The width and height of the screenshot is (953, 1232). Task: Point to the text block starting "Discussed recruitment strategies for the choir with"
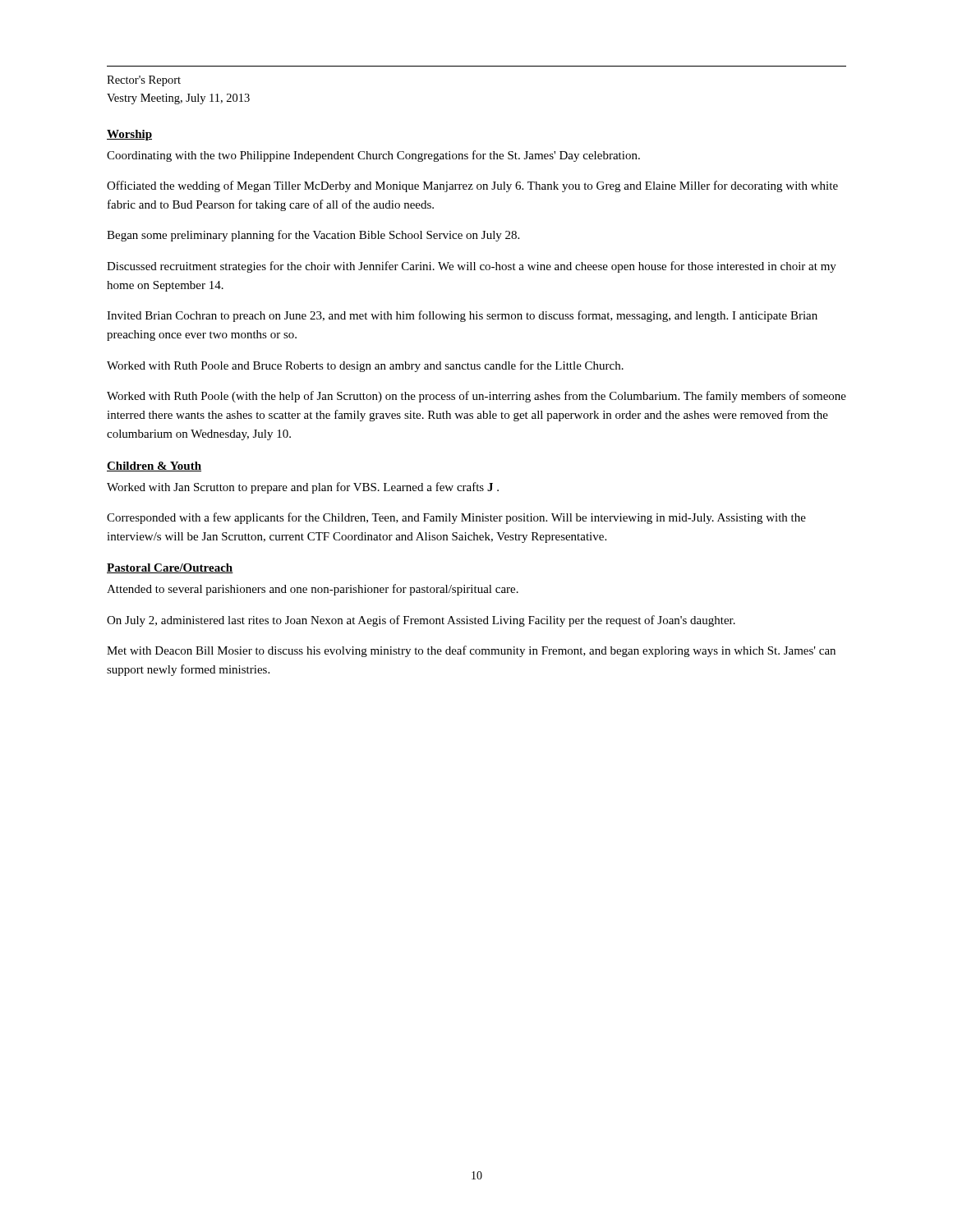[472, 275]
